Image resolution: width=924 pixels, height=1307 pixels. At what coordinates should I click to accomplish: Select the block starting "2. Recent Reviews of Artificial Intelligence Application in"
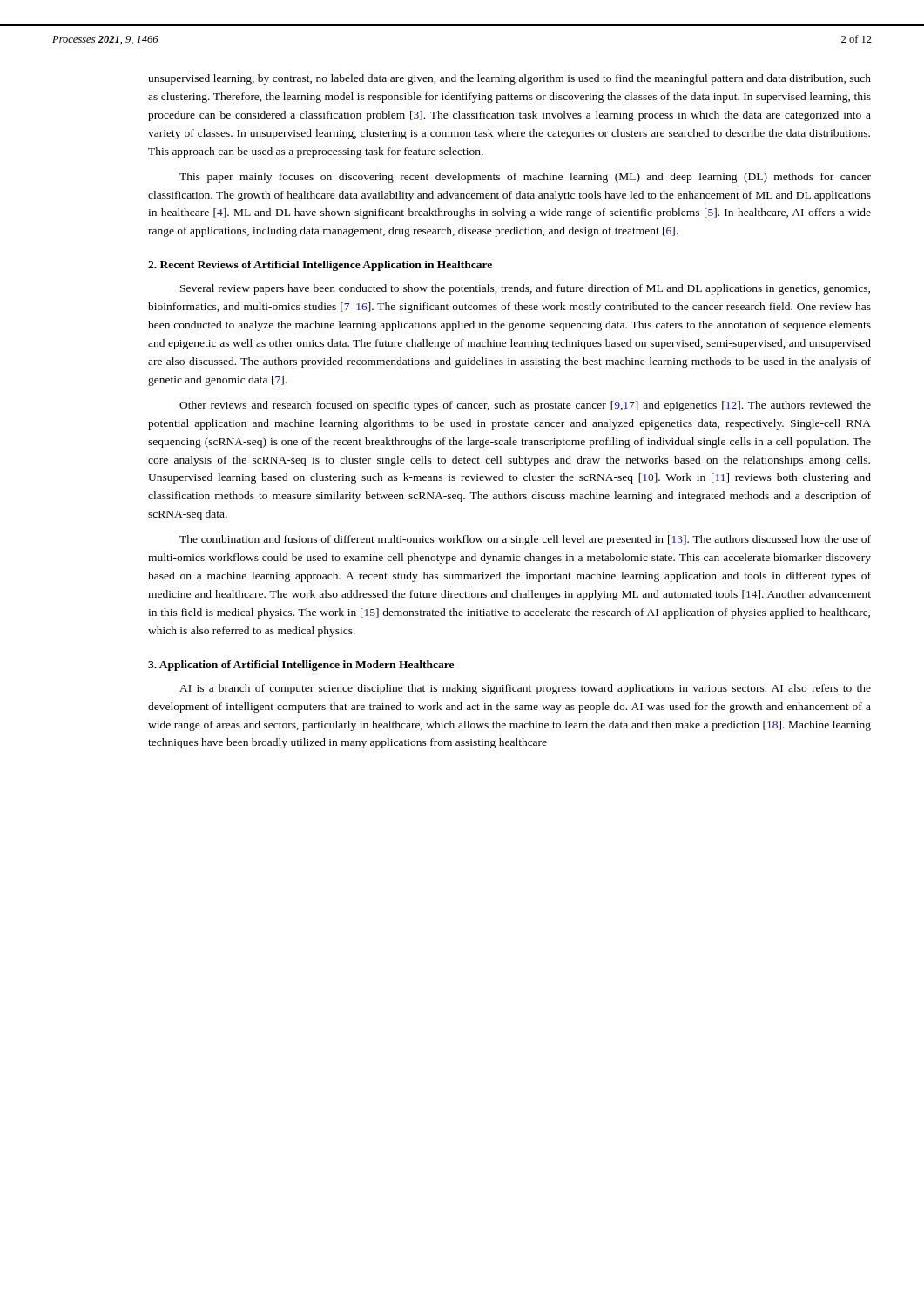320,265
